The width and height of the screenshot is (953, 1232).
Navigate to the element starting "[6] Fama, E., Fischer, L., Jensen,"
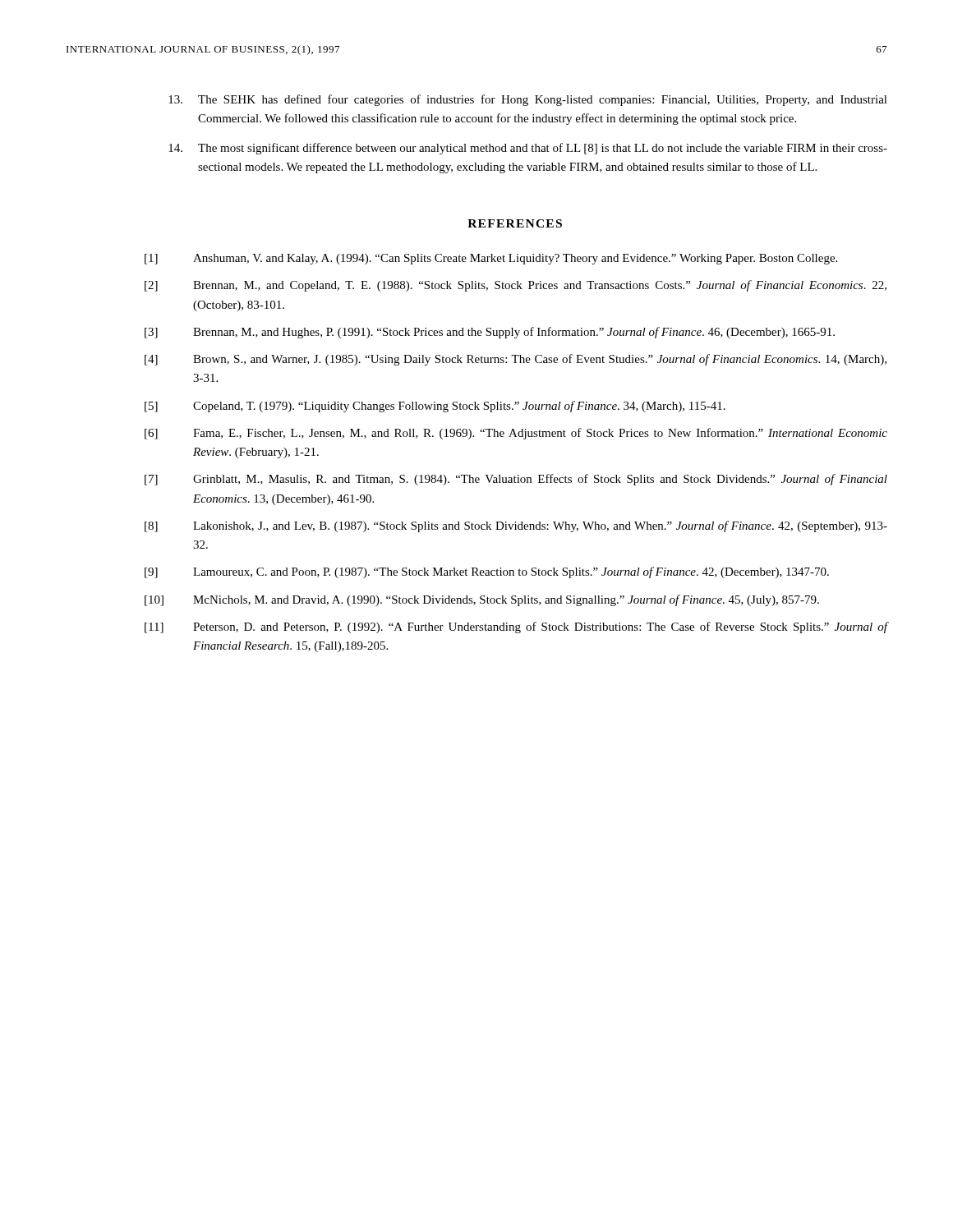pos(516,443)
